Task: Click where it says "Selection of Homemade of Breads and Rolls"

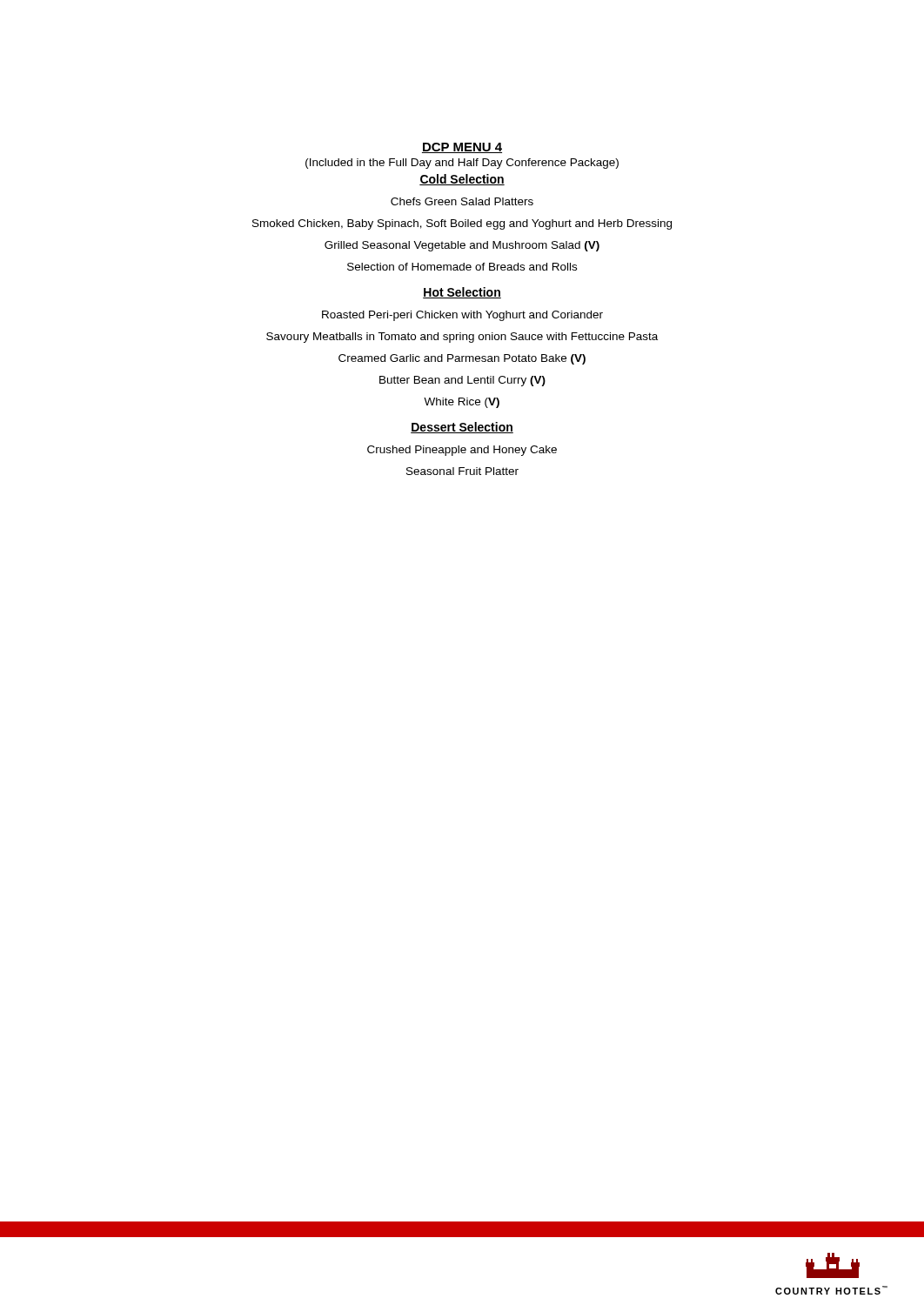Action: coord(462,267)
